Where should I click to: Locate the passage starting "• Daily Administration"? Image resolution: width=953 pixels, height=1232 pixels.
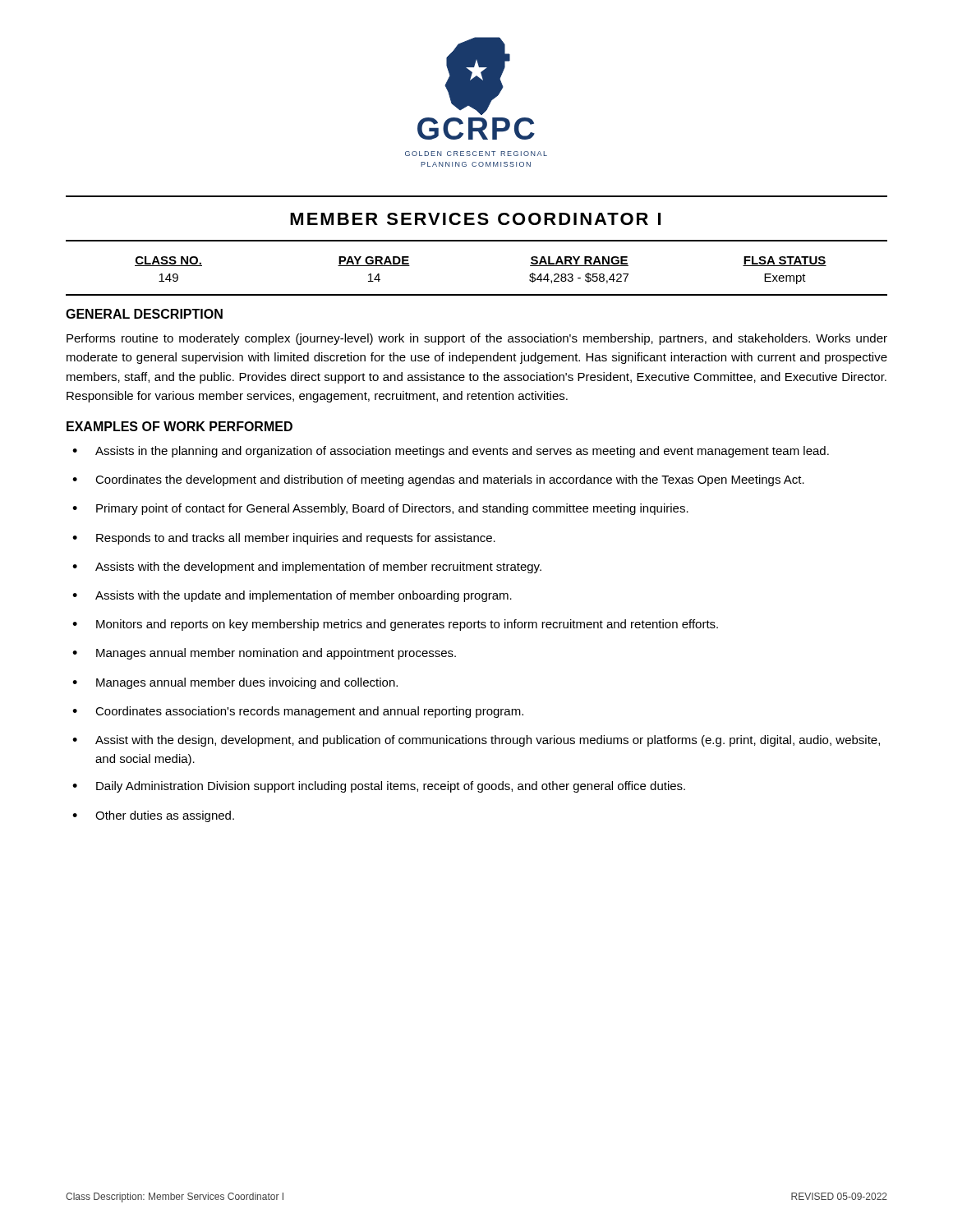(476, 787)
